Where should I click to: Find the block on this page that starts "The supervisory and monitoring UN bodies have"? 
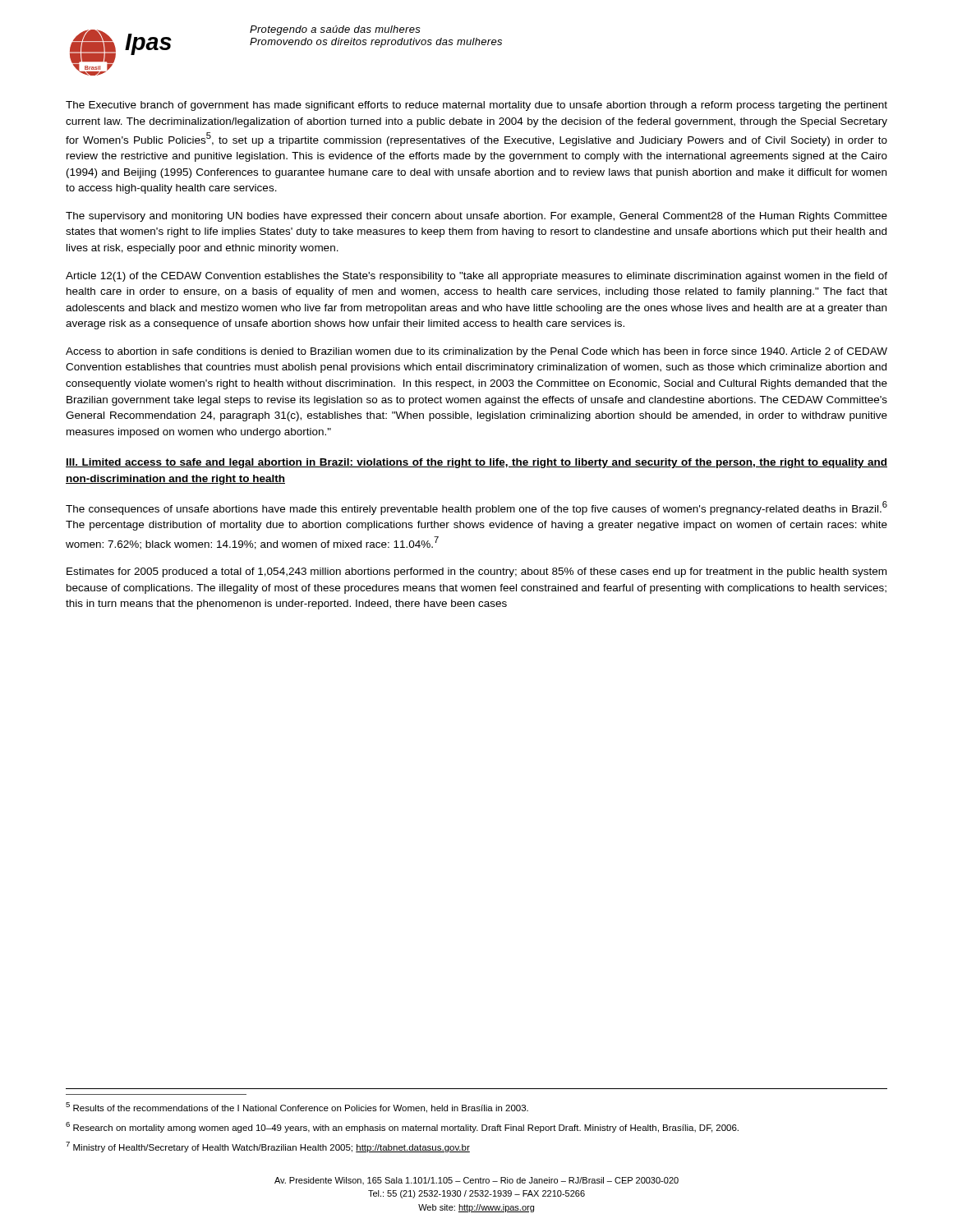(x=476, y=232)
